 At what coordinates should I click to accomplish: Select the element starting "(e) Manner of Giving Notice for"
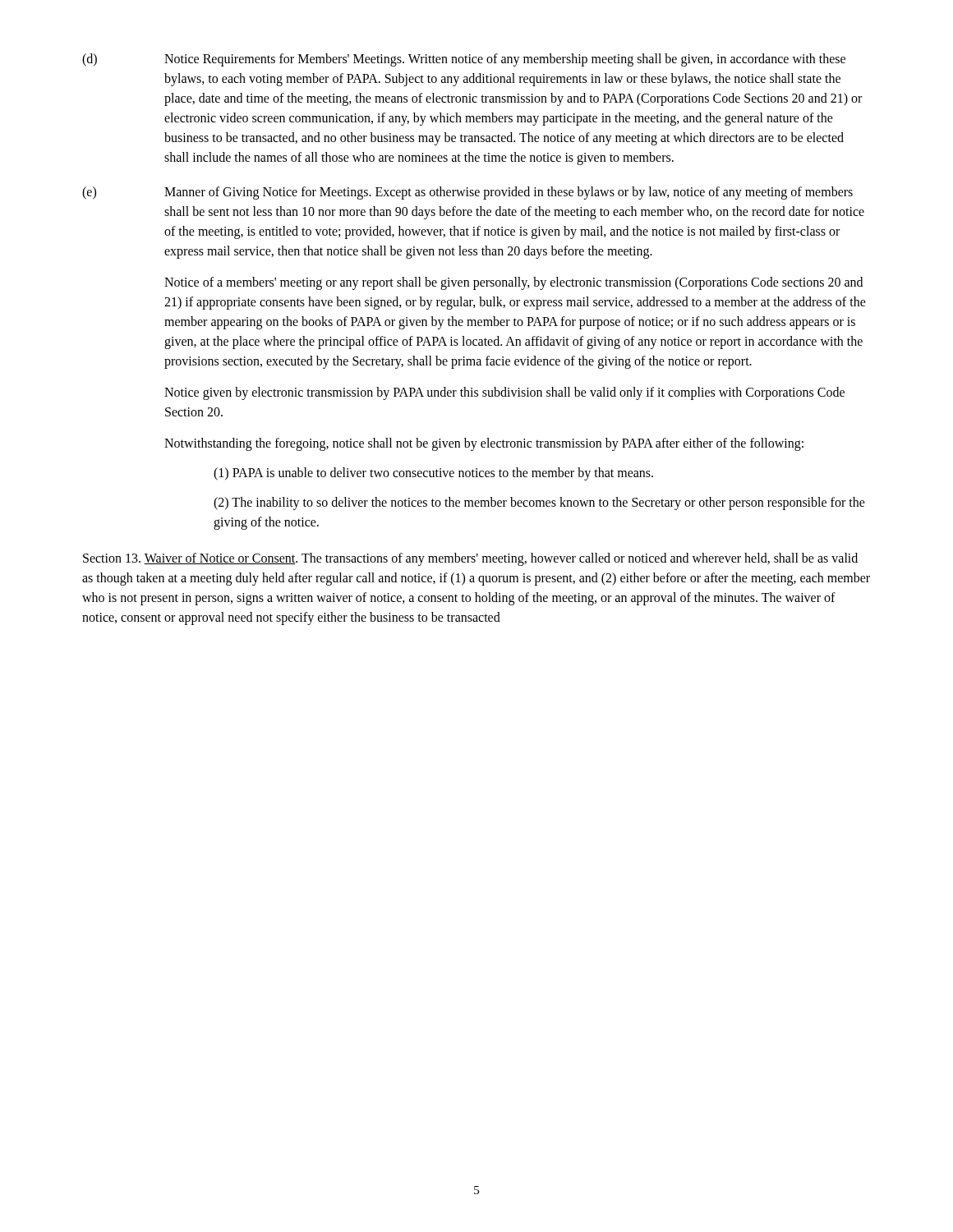[476, 357]
